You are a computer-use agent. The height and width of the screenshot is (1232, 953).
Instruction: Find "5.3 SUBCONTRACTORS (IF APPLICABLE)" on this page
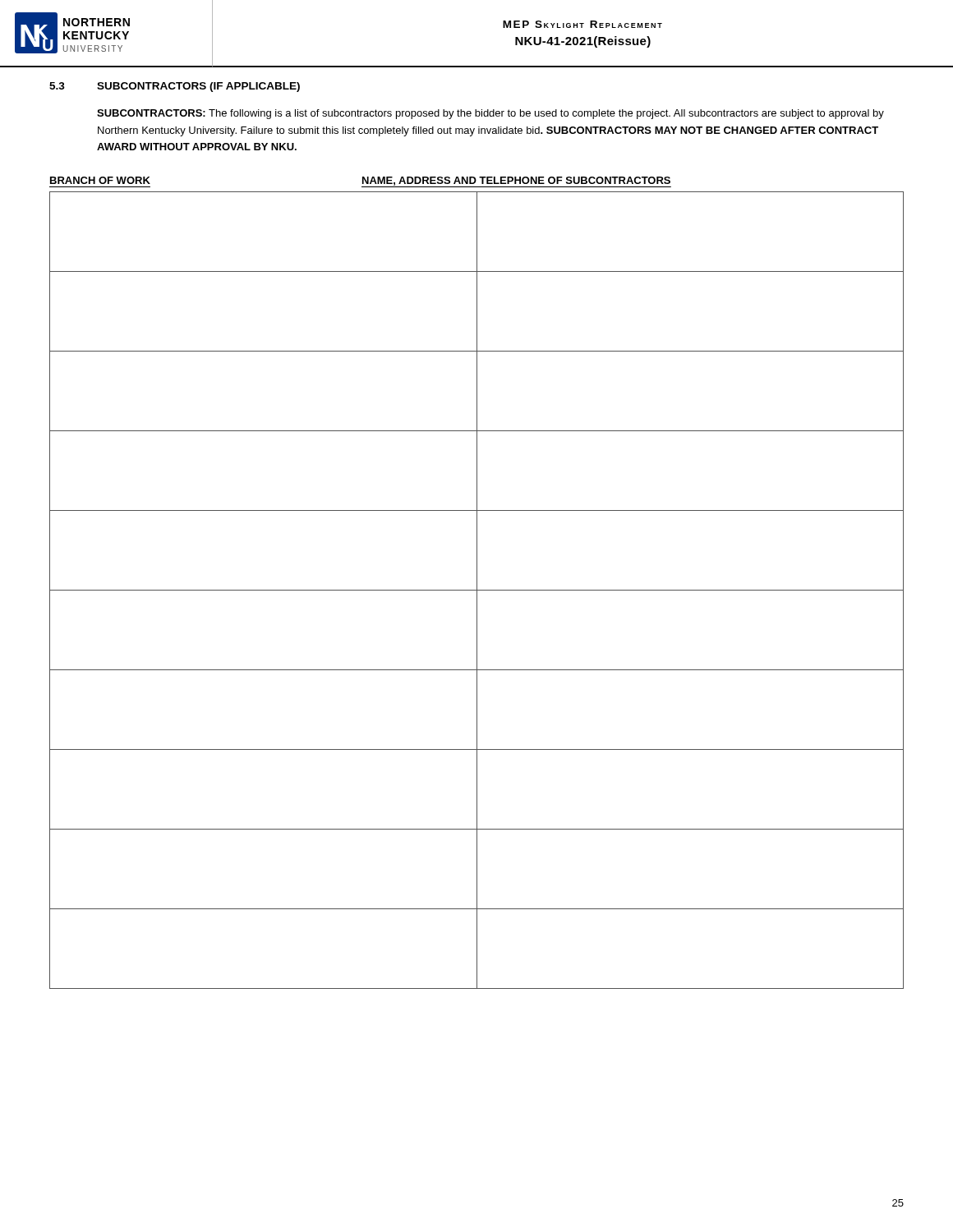click(175, 86)
